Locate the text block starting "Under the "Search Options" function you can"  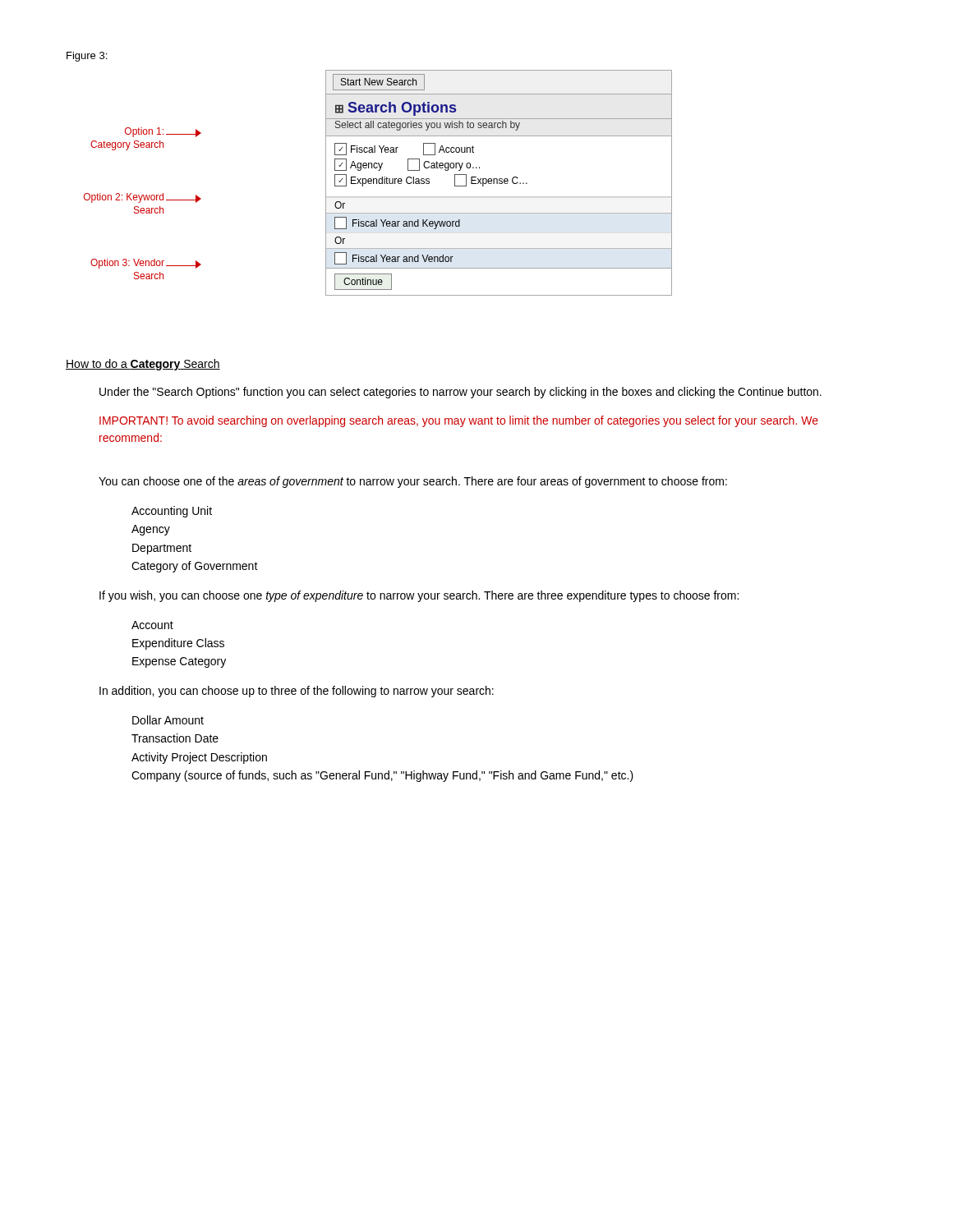tap(460, 392)
